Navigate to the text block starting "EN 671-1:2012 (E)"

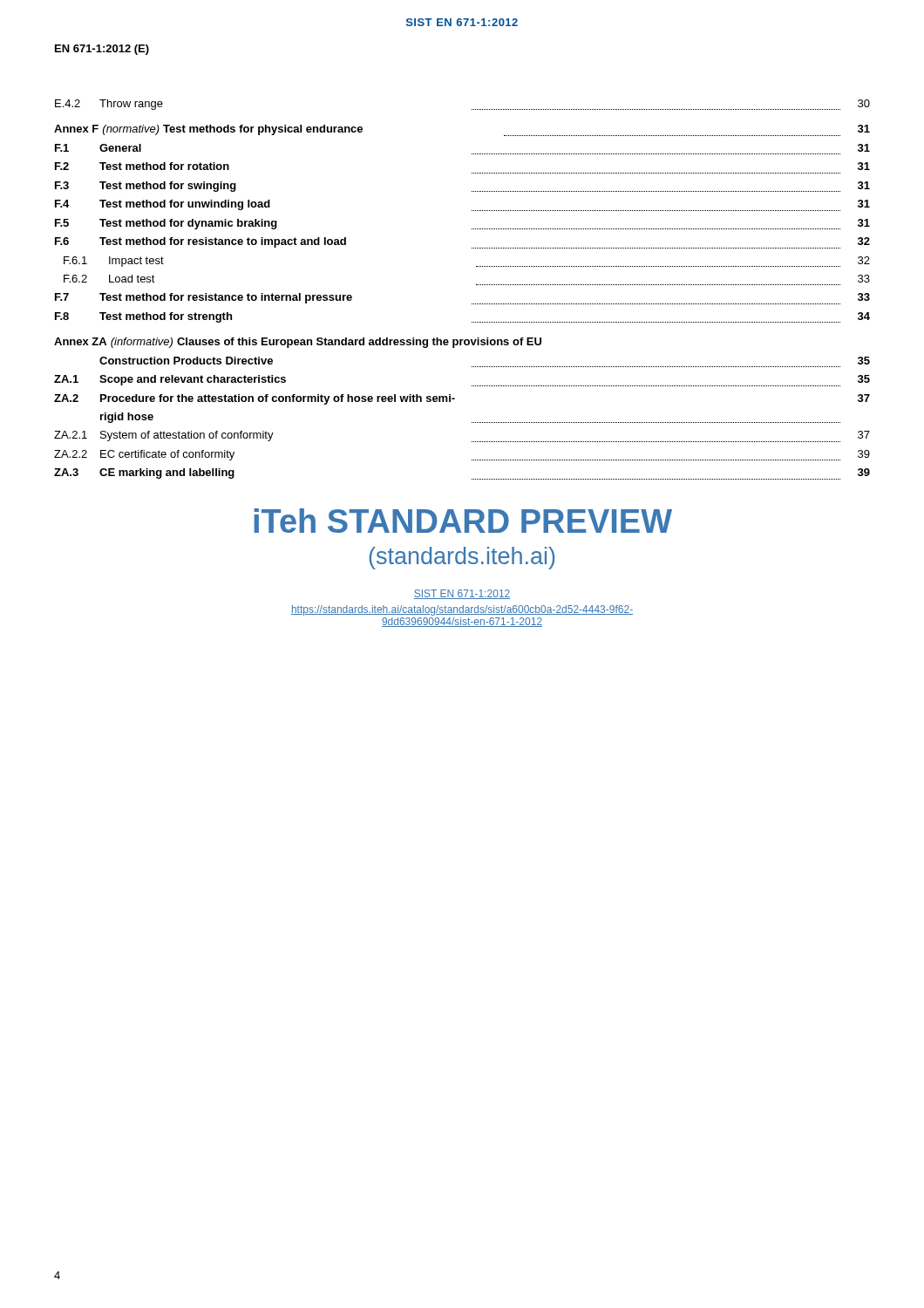[102, 48]
